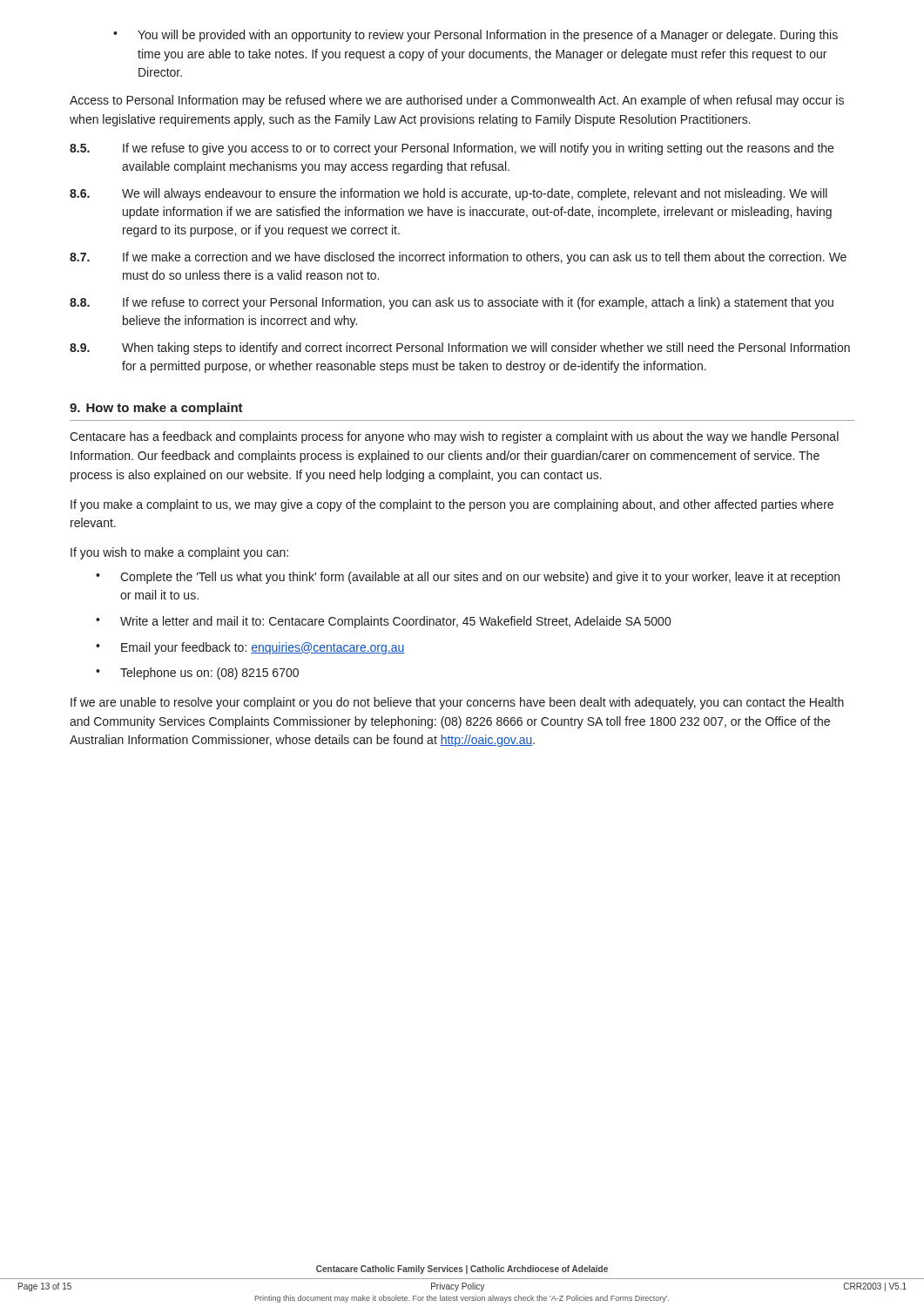Image resolution: width=924 pixels, height=1307 pixels.
Task: Find the list item that reads "8.8. If we refuse to correct your"
Action: [x=462, y=312]
